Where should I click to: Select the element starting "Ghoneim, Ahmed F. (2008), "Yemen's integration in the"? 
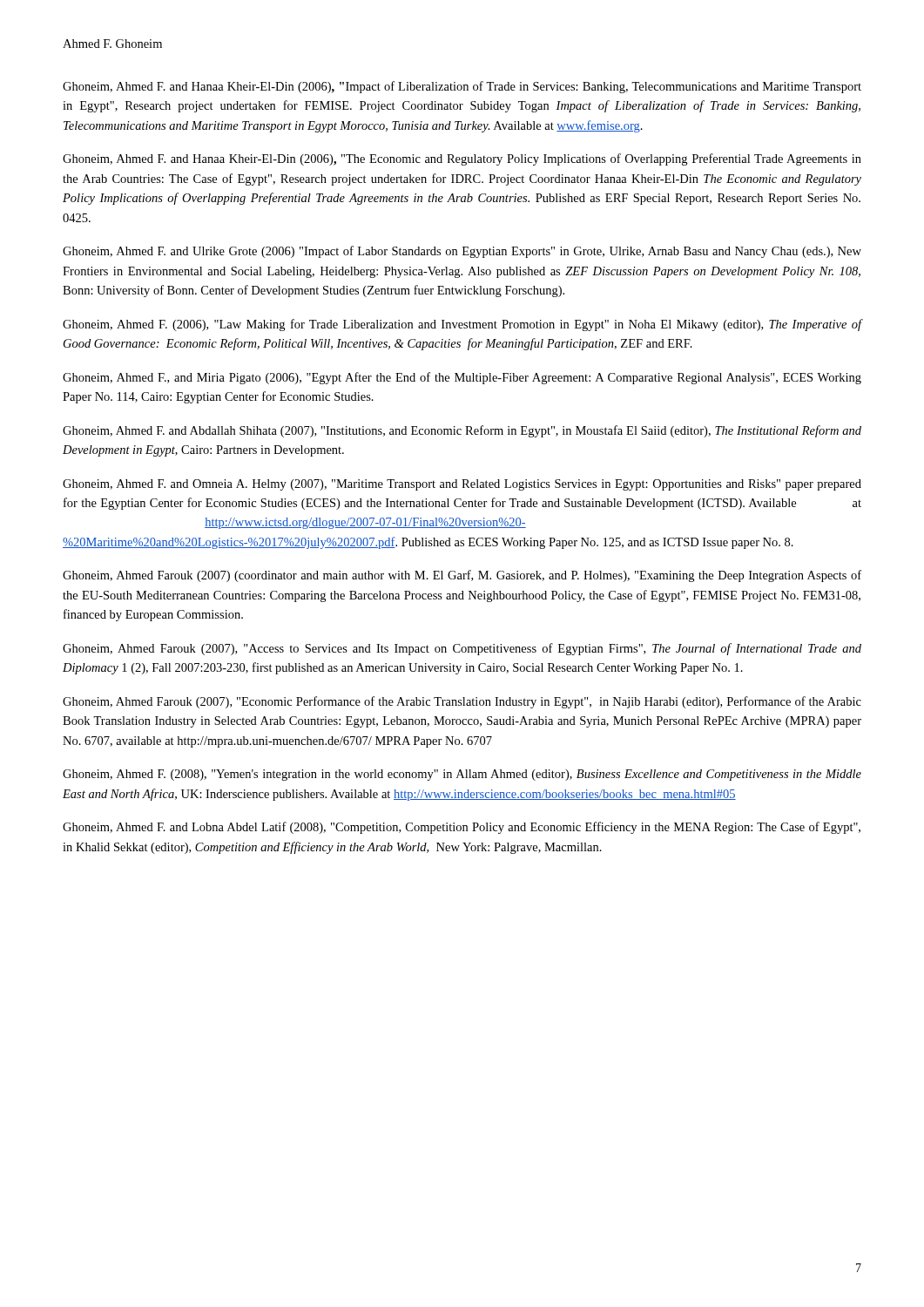(x=462, y=784)
